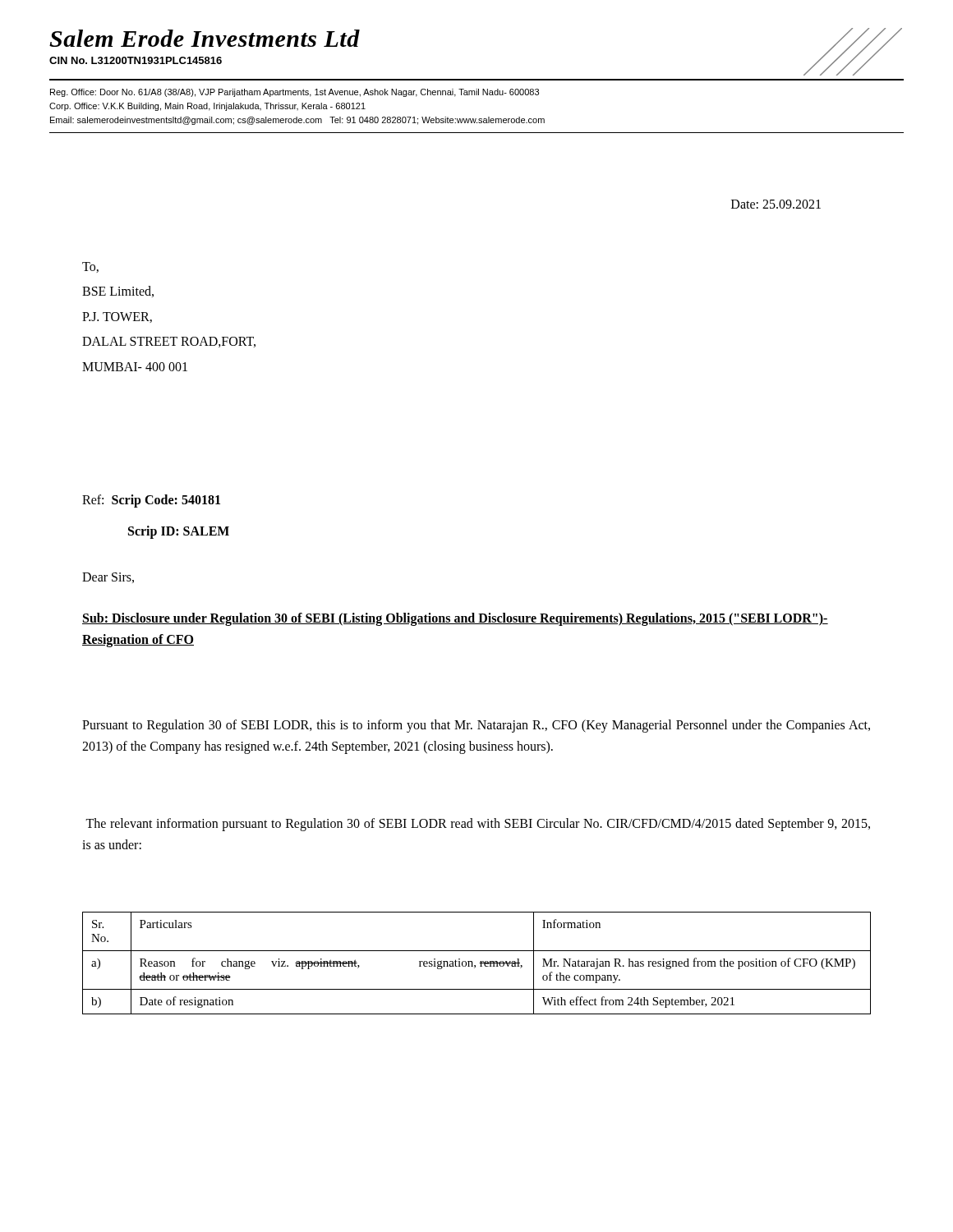Where does it say "Dear Sirs,"?
The image size is (953, 1232).
tap(108, 577)
